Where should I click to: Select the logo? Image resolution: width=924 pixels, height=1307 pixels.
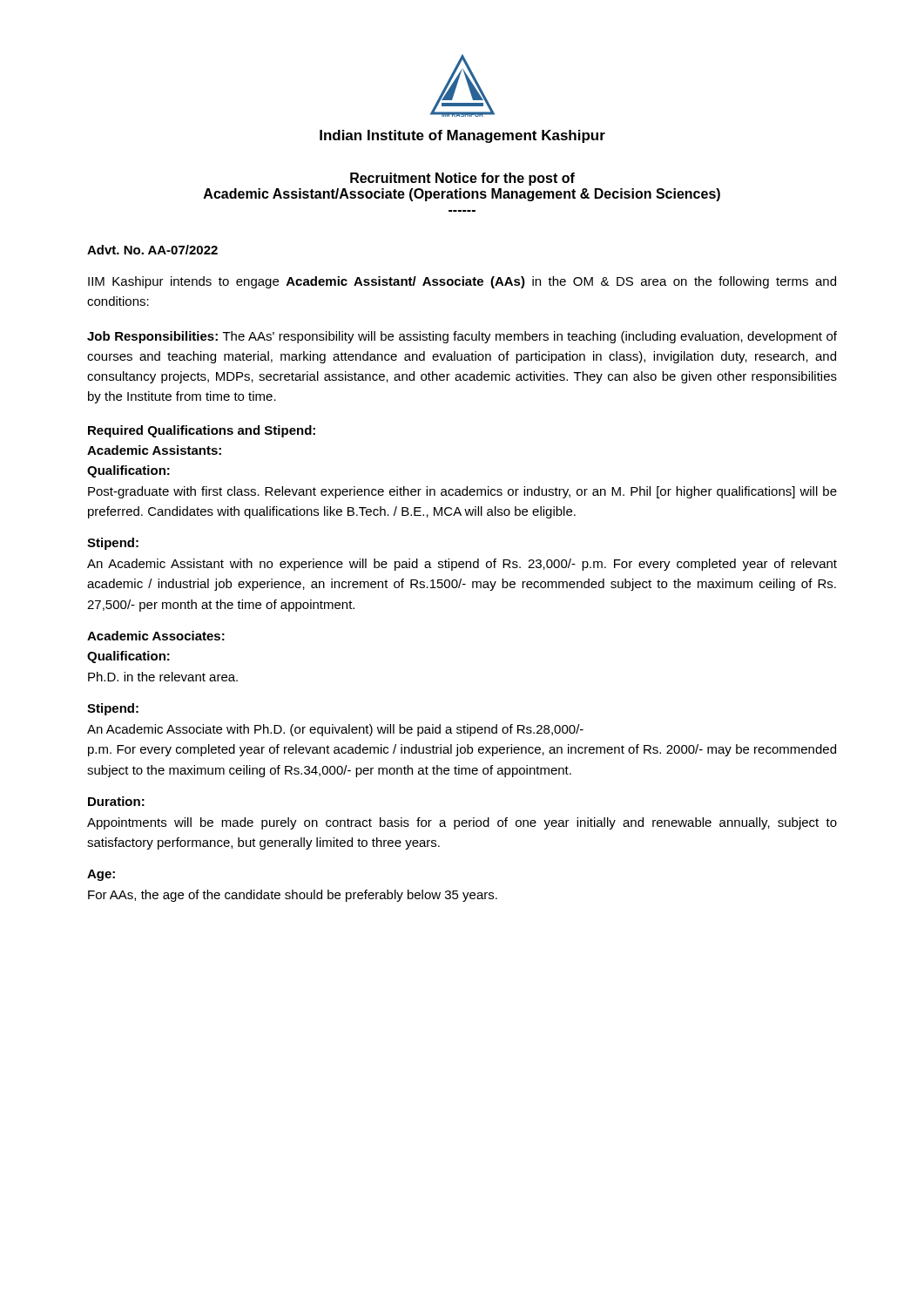point(462,87)
